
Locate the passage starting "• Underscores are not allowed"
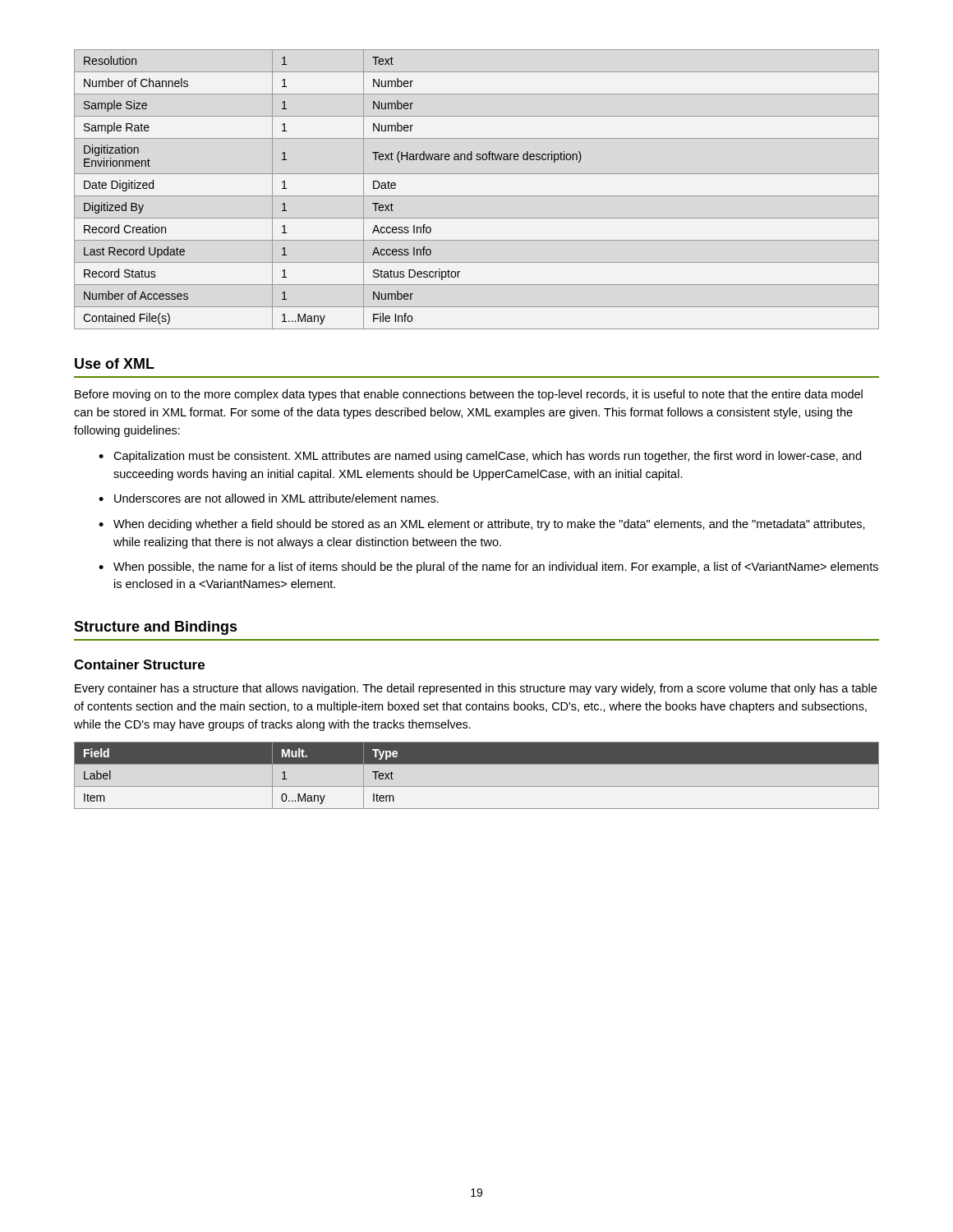point(269,498)
